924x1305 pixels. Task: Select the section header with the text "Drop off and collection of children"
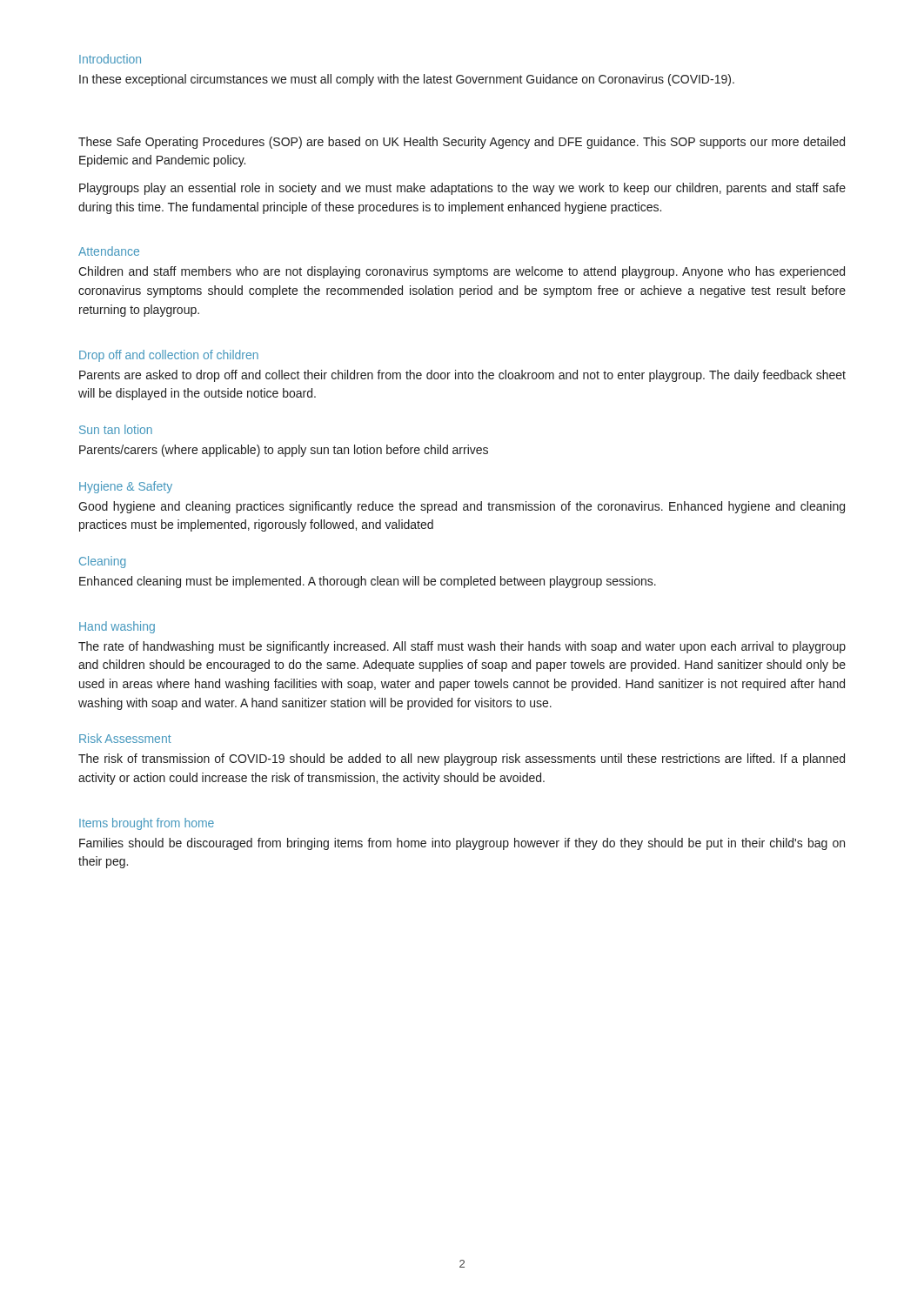[x=169, y=355]
